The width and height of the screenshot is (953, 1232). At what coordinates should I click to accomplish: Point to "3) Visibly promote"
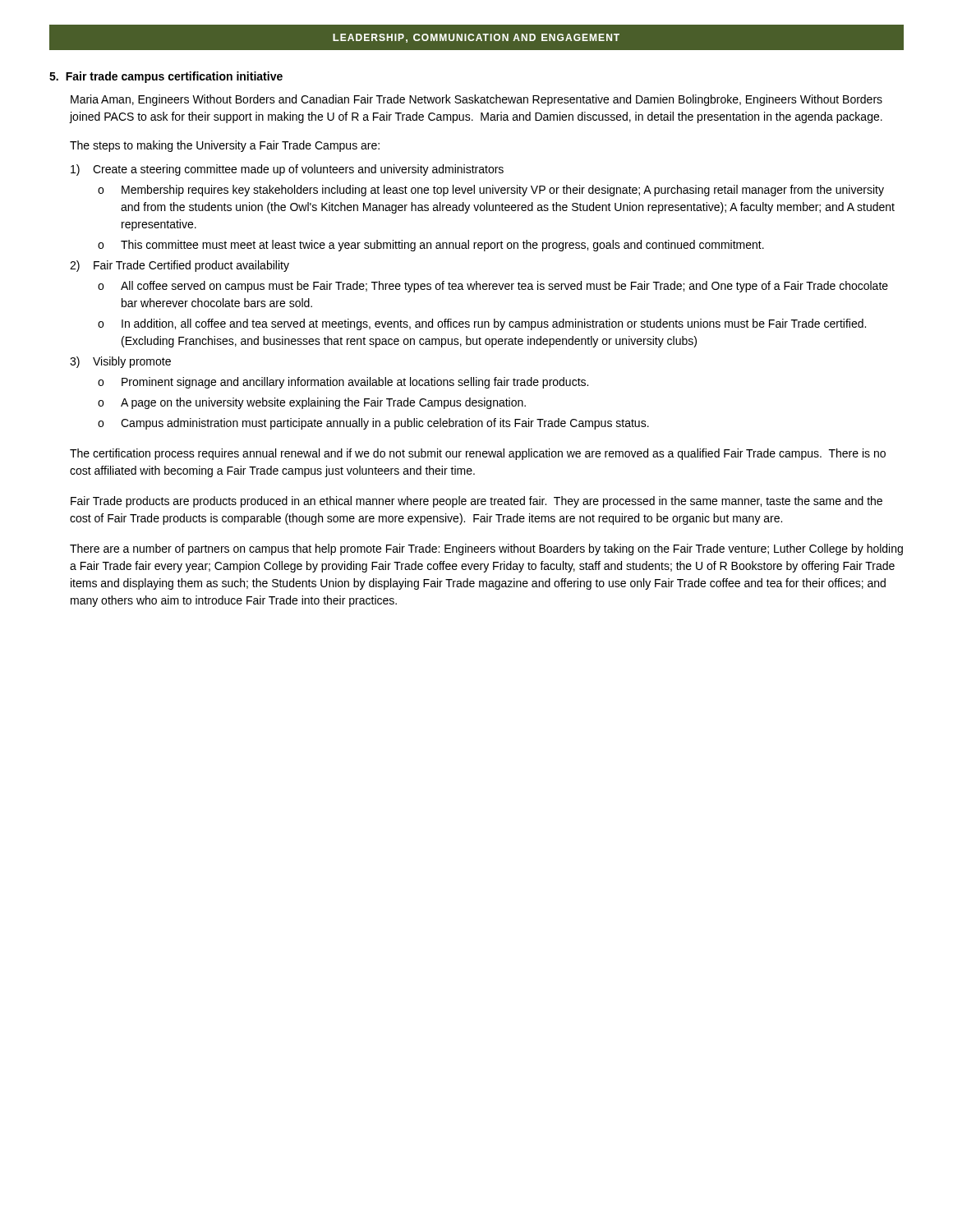click(121, 362)
